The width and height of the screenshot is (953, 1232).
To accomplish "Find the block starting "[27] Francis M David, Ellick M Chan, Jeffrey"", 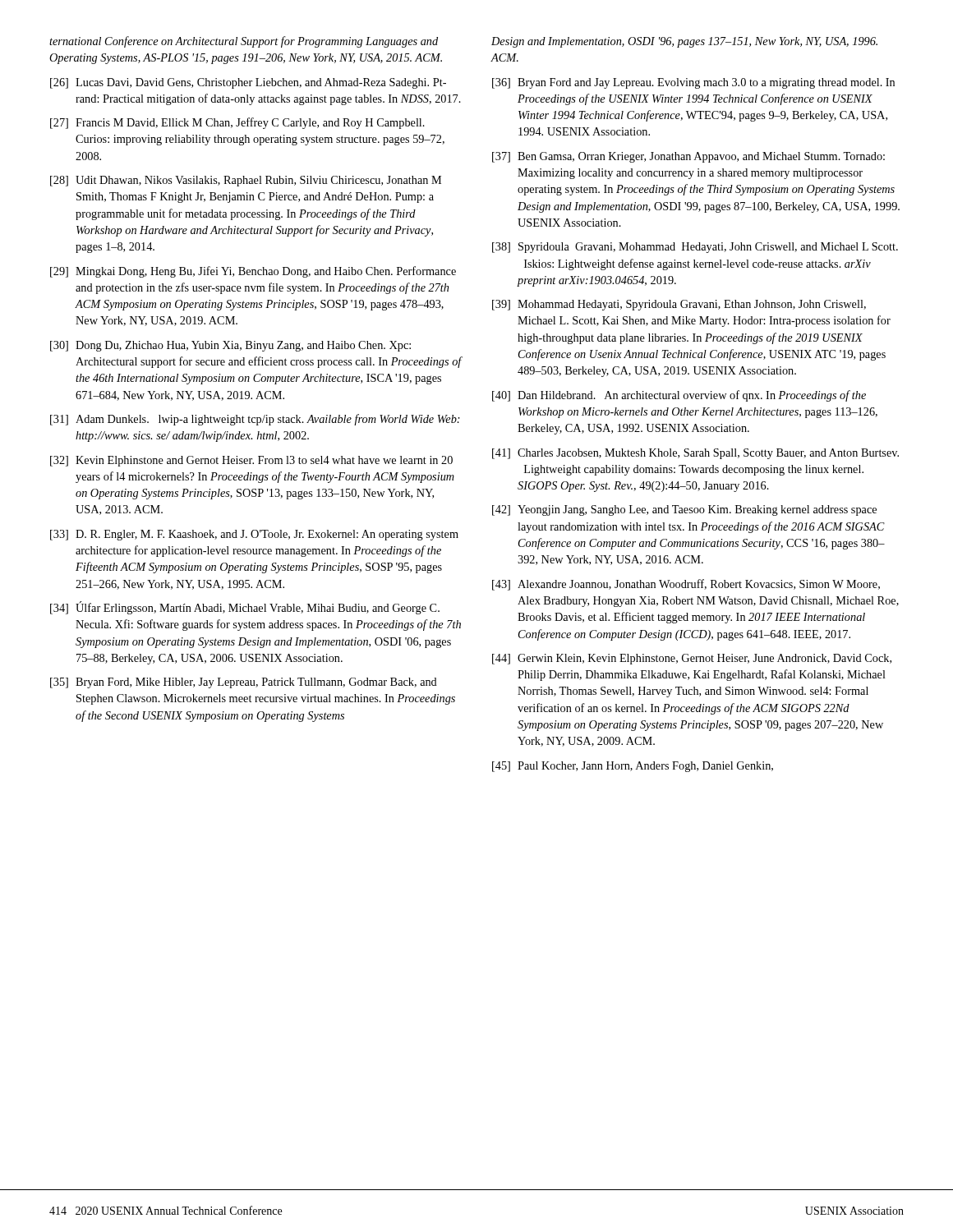I will 255,139.
